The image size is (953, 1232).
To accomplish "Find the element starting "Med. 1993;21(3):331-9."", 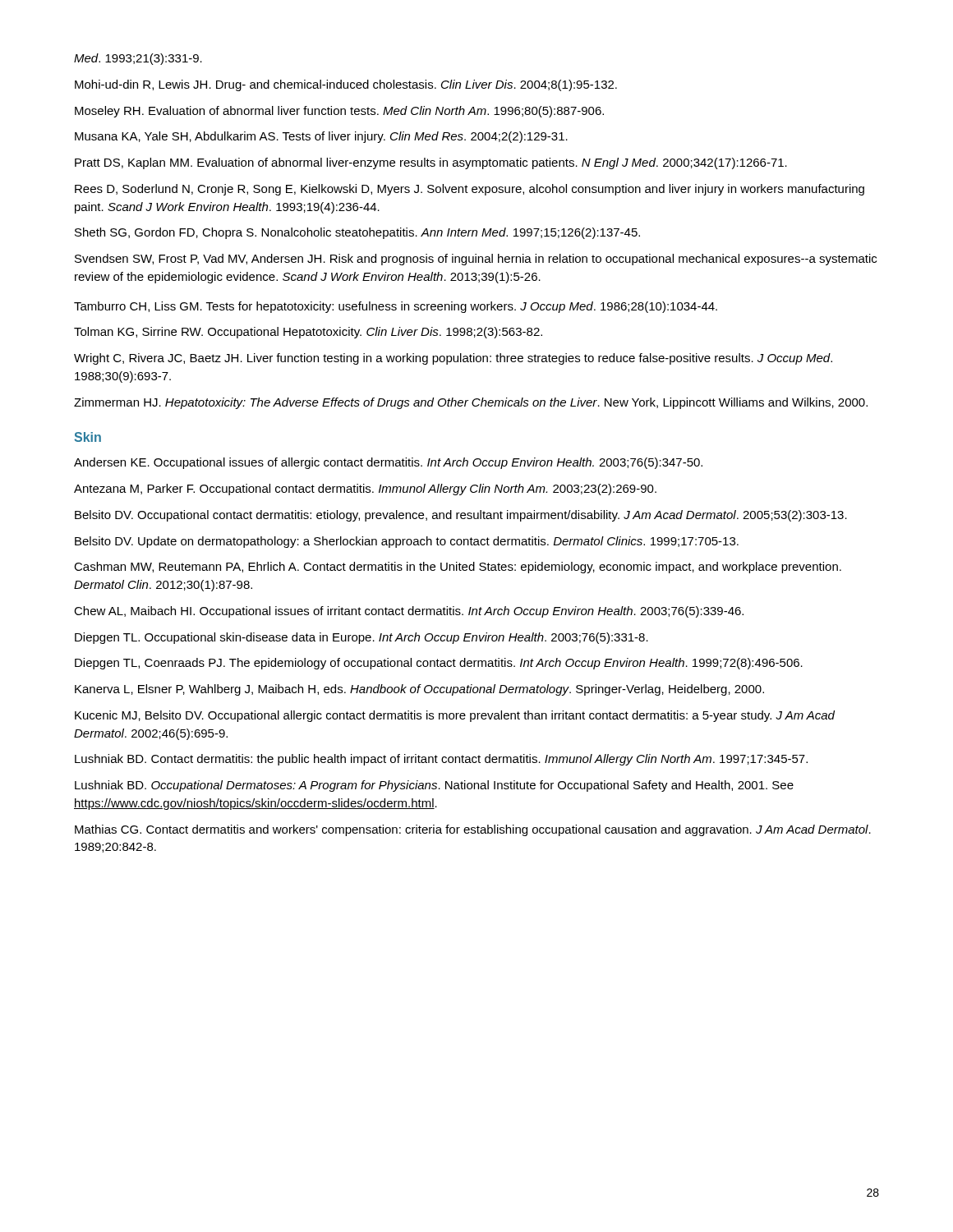I will pyautogui.click(x=138, y=58).
